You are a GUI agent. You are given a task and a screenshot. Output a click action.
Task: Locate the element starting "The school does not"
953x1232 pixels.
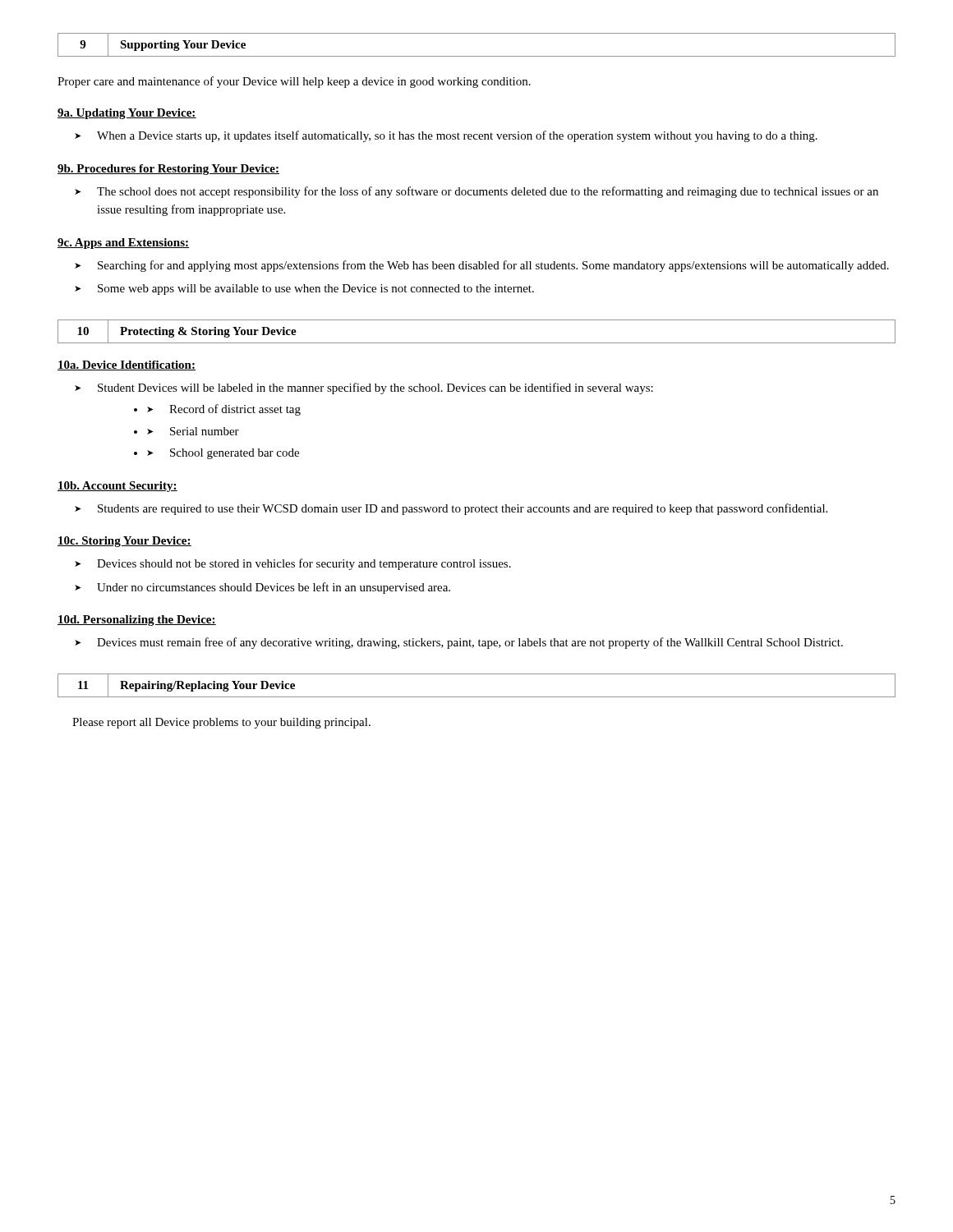[x=488, y=200]
